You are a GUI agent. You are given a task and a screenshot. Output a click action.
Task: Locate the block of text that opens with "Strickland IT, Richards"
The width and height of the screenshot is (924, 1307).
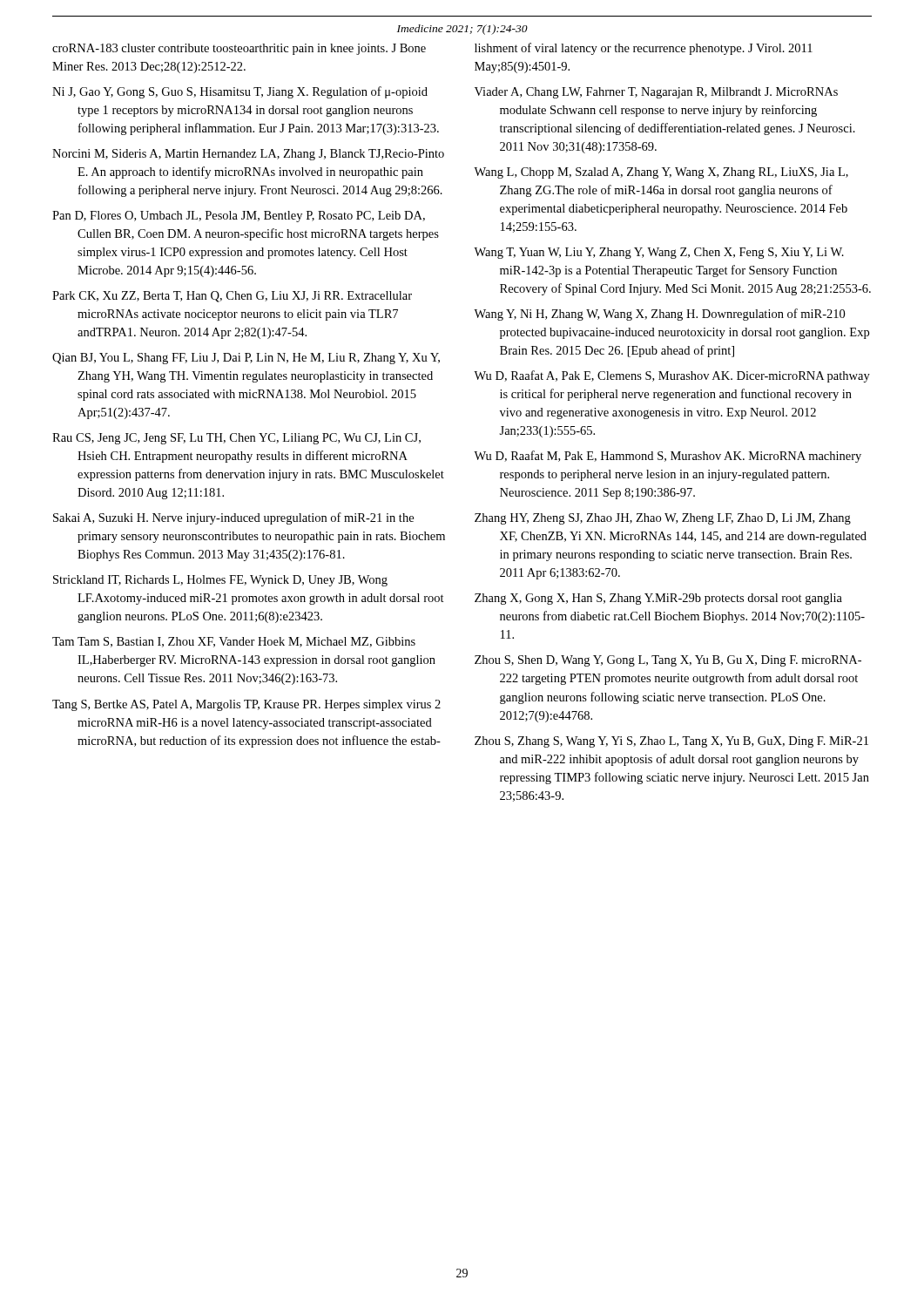click(248, 598)
